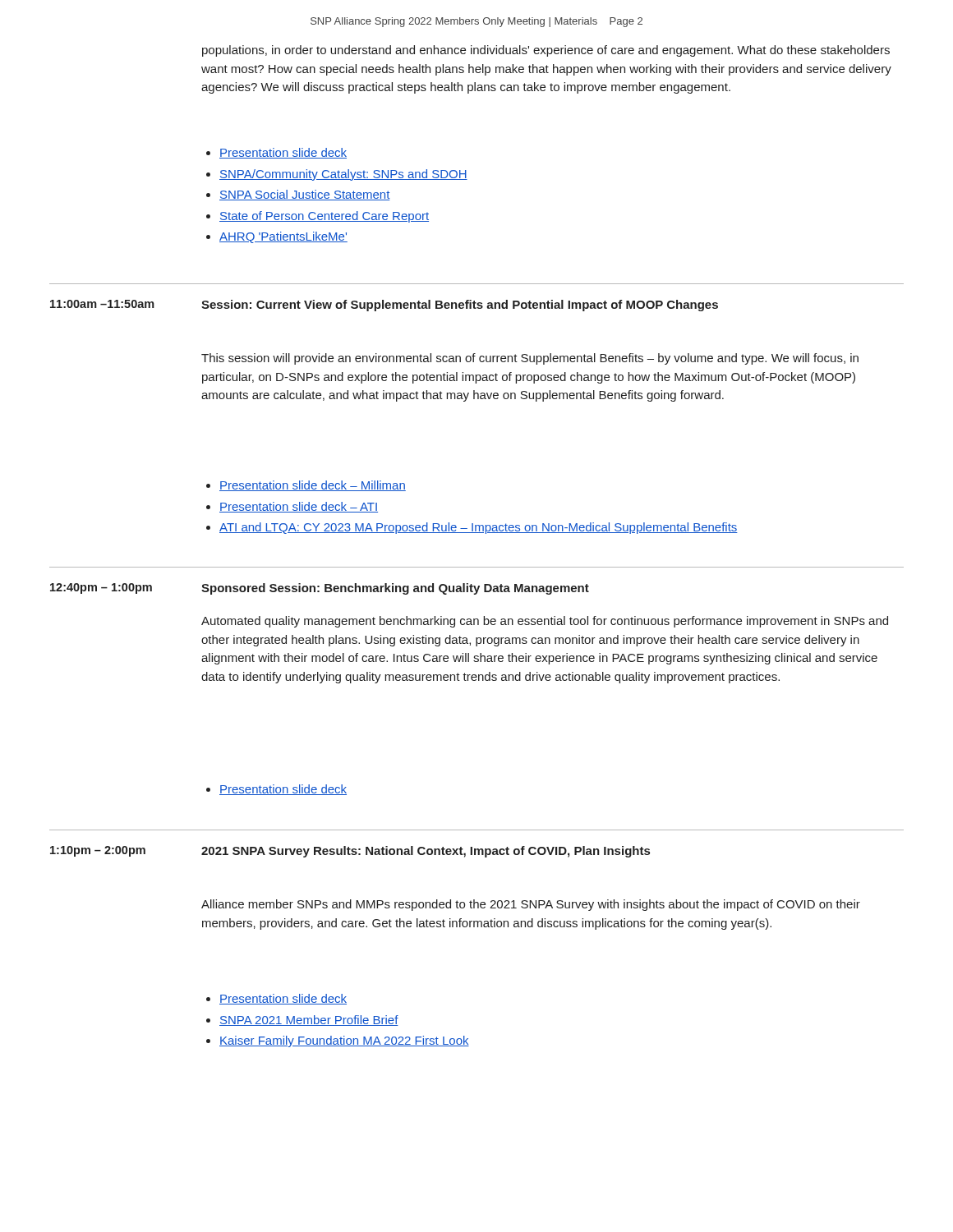Select the list item that reads "State of Person Centered Care Report"
Viewport: 953px width, 1232px height.
pos(324,215)
